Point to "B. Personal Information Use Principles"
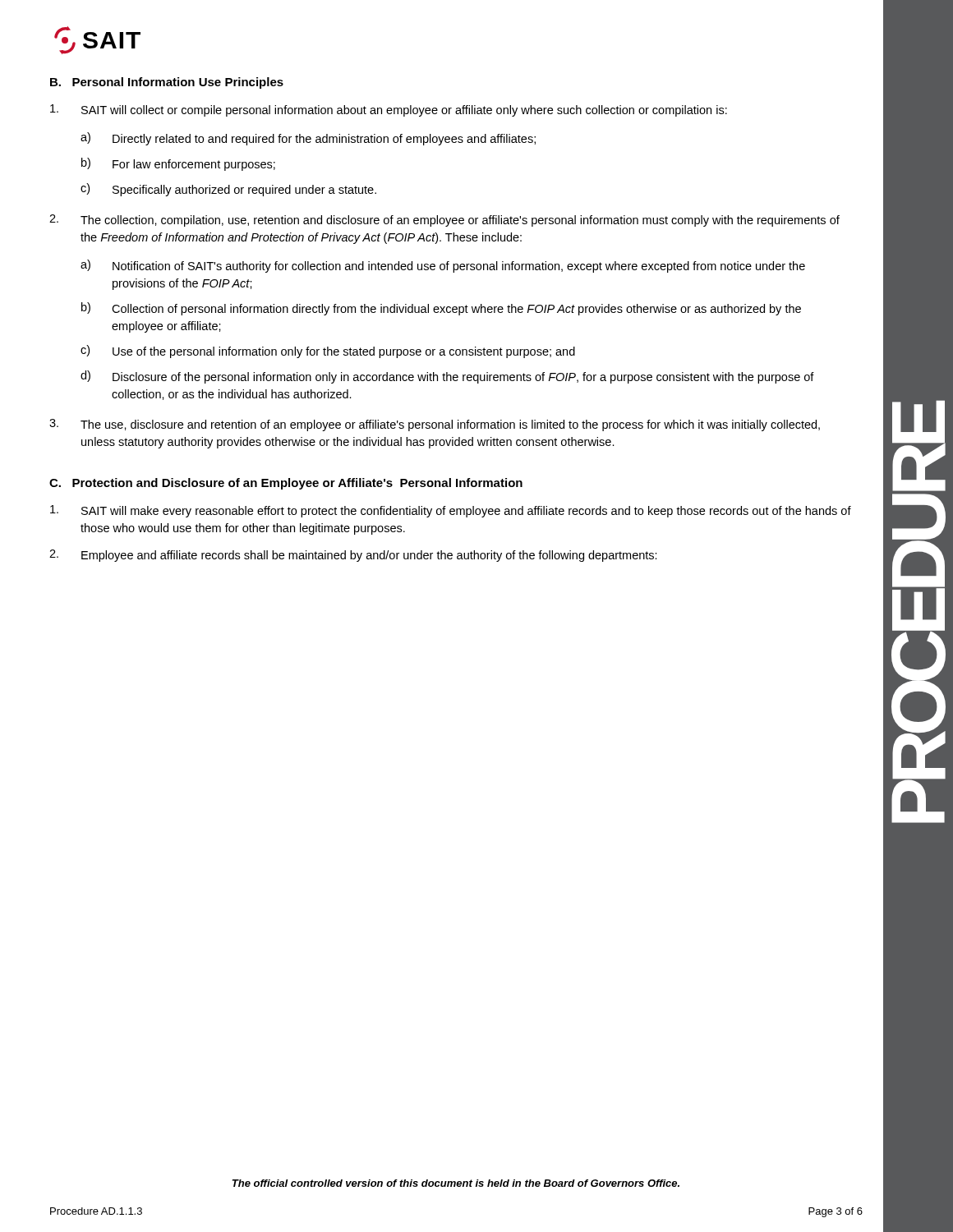Screen dimensions: 1232x953 166,82
